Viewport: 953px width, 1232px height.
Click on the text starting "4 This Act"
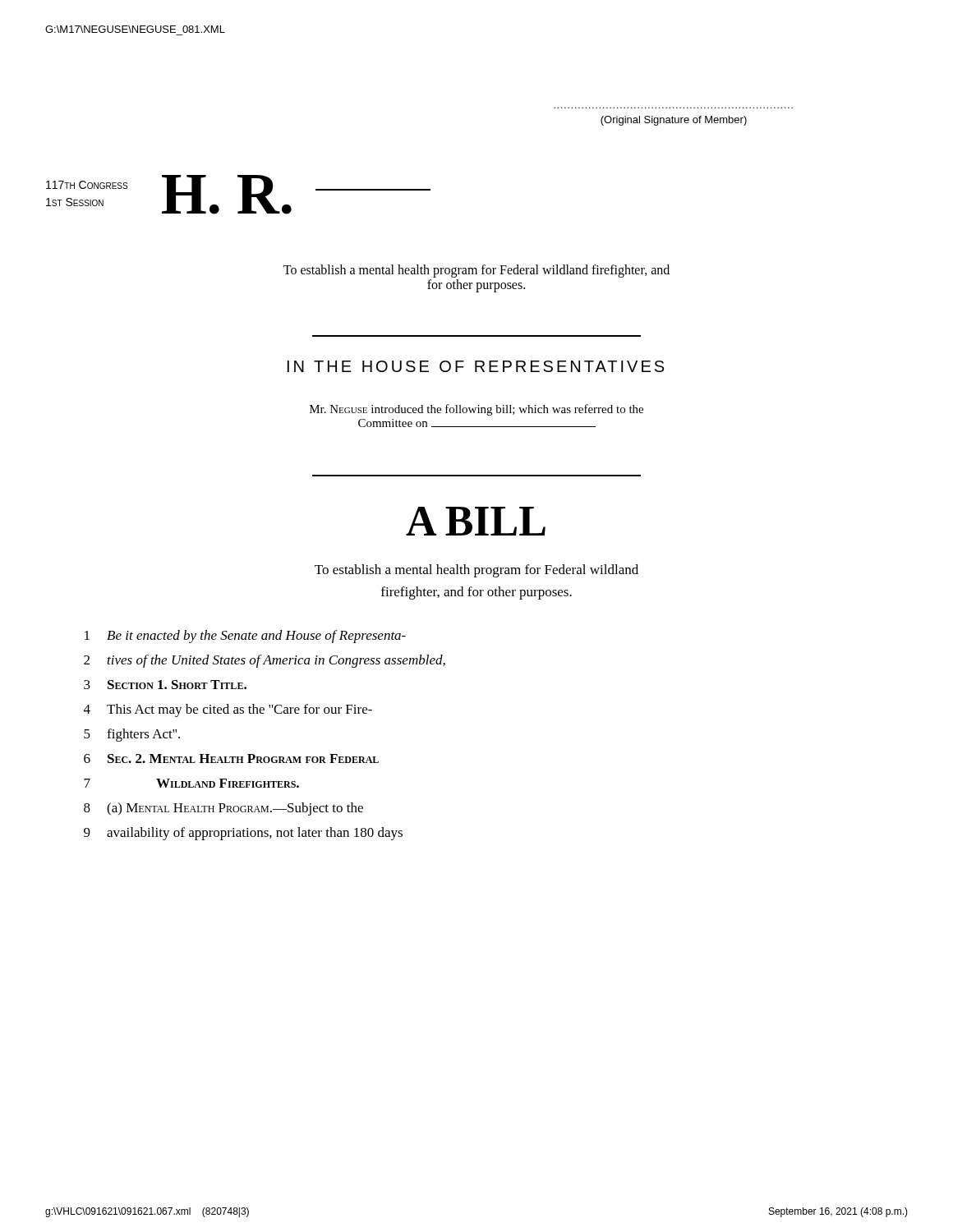coord(228,710)
